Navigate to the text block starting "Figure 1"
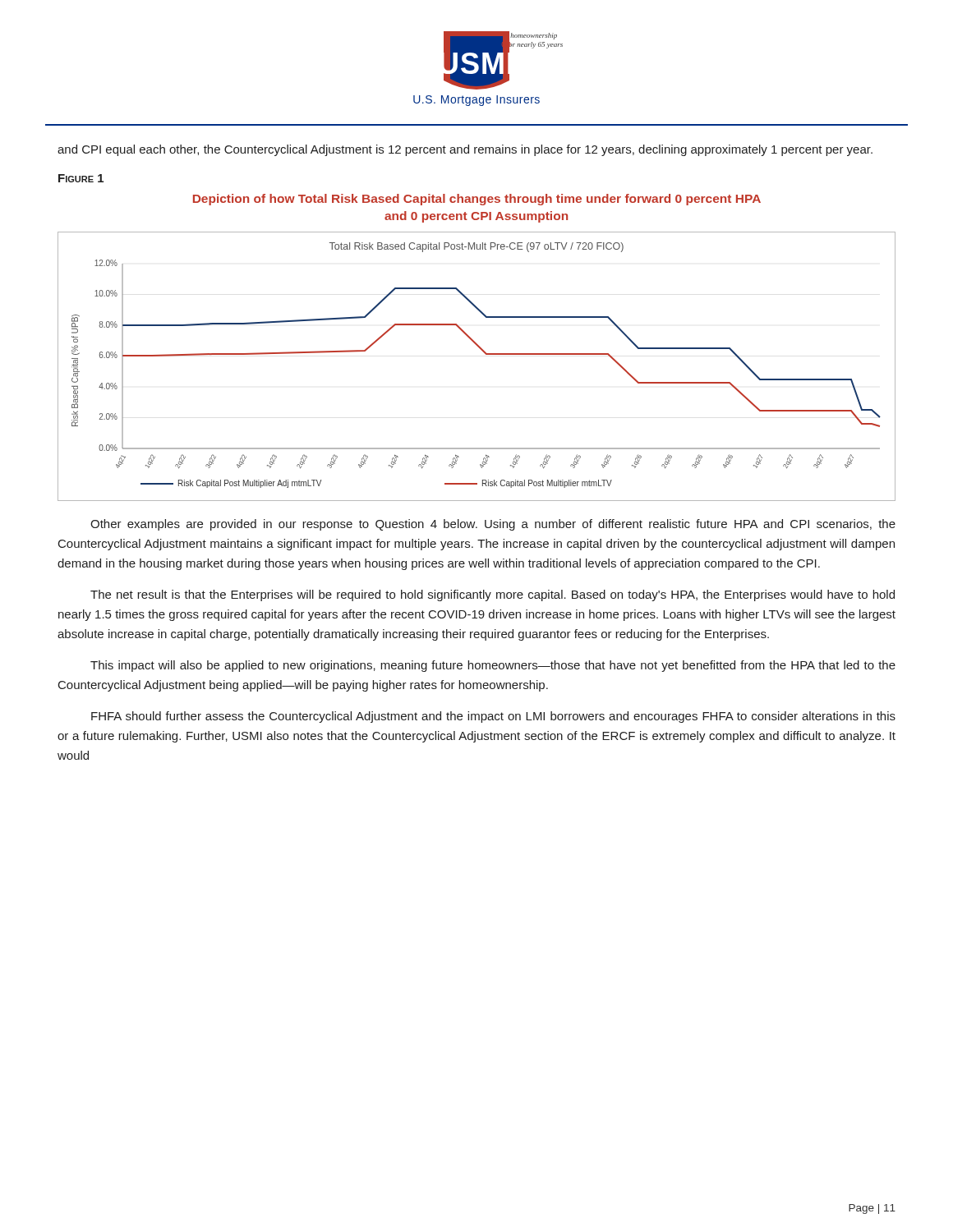 pos(81,177)
